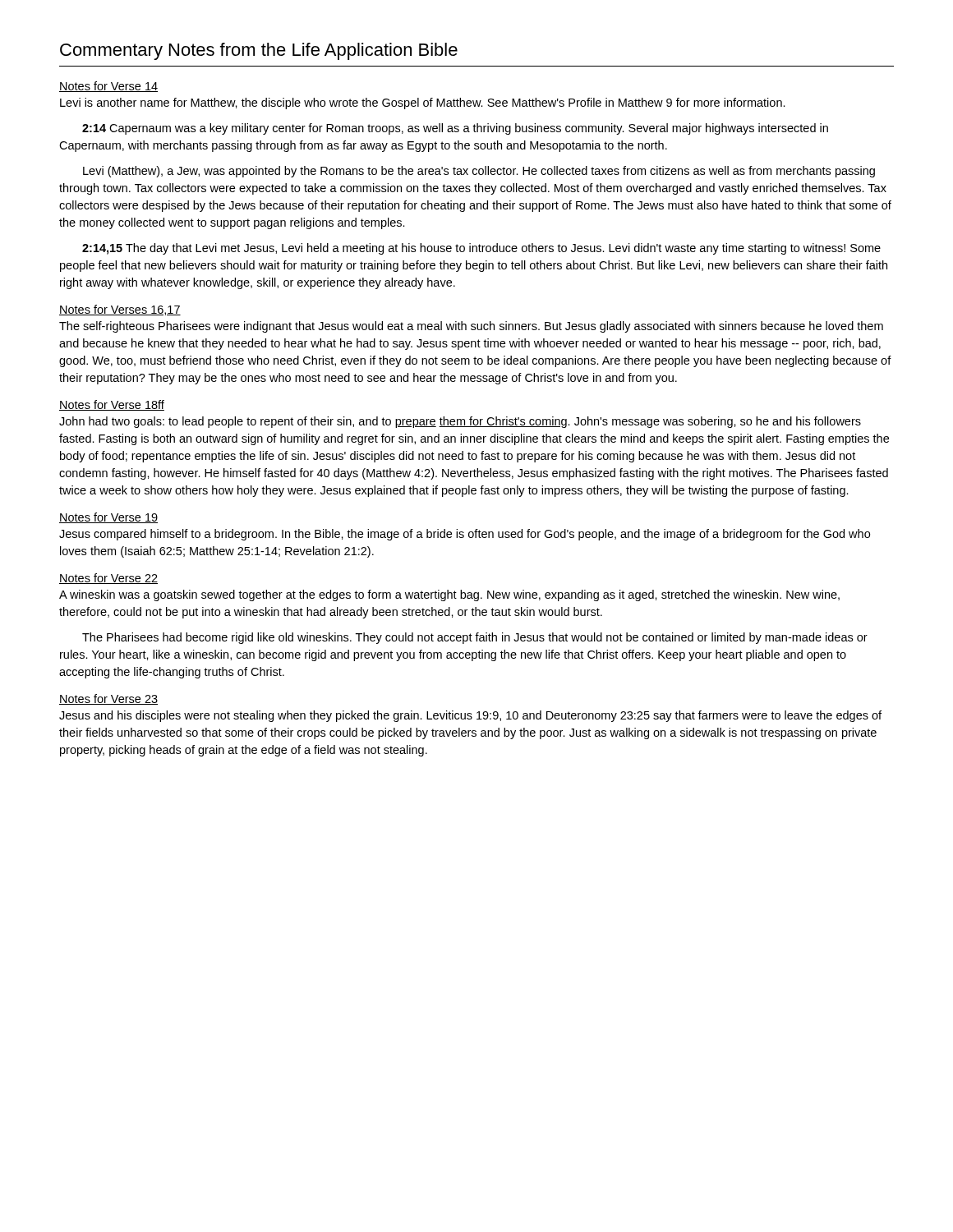Click on the section header that reads "Notes for Verse 22"

tap(108, 578)
